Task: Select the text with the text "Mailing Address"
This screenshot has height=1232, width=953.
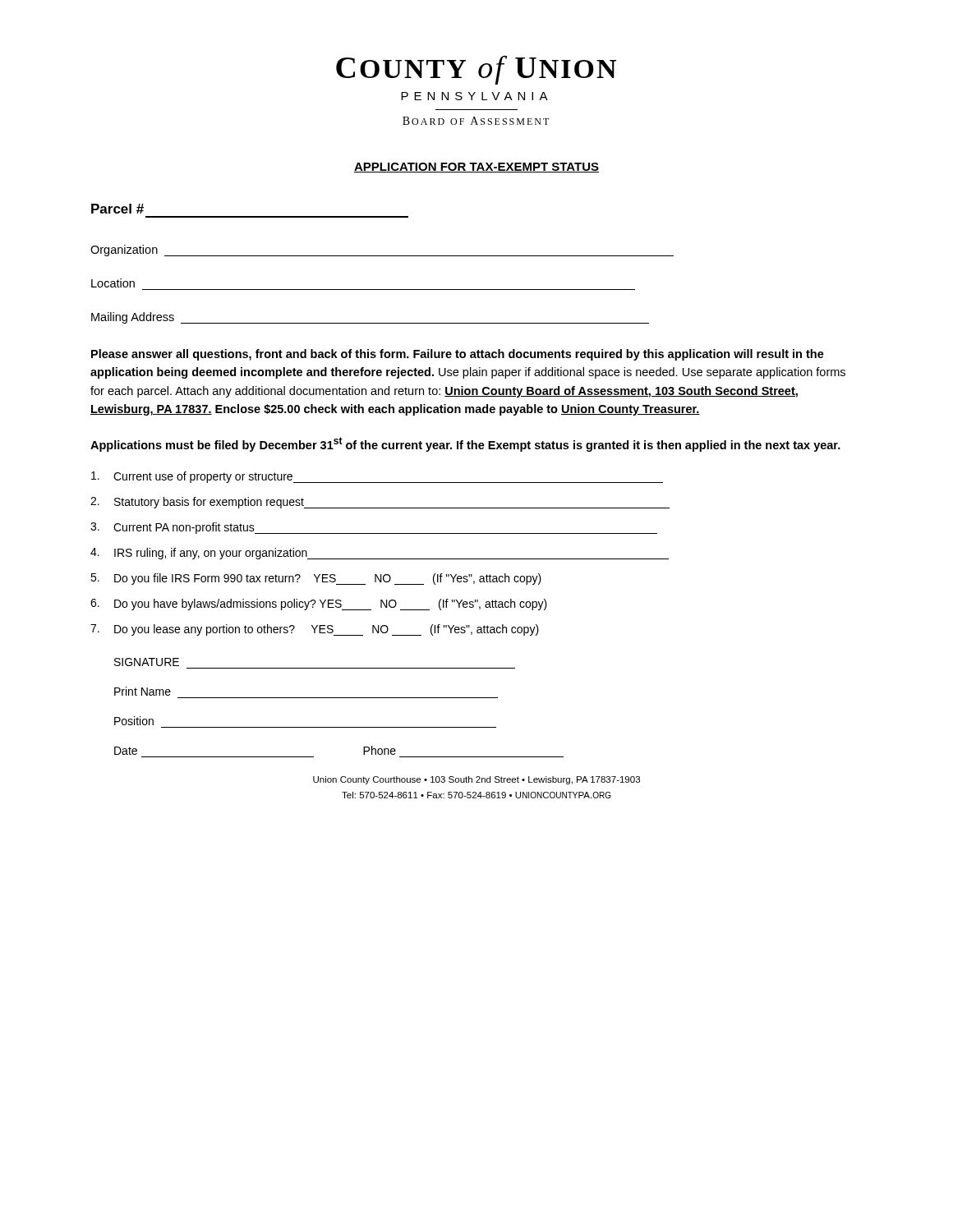Action: (370, 316)
